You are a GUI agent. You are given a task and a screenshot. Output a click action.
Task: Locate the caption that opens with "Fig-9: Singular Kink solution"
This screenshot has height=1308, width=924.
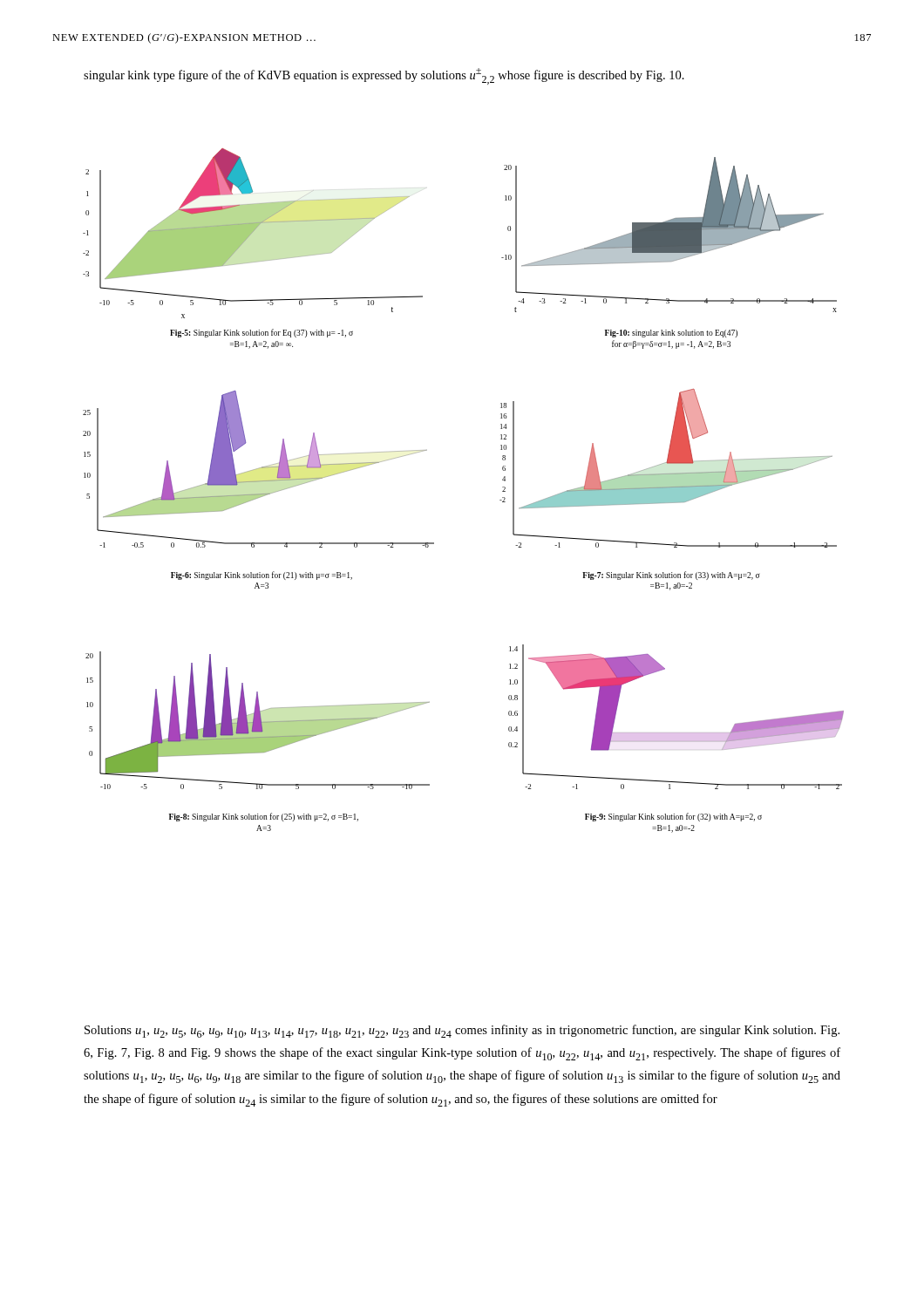(x=673, y=823)
